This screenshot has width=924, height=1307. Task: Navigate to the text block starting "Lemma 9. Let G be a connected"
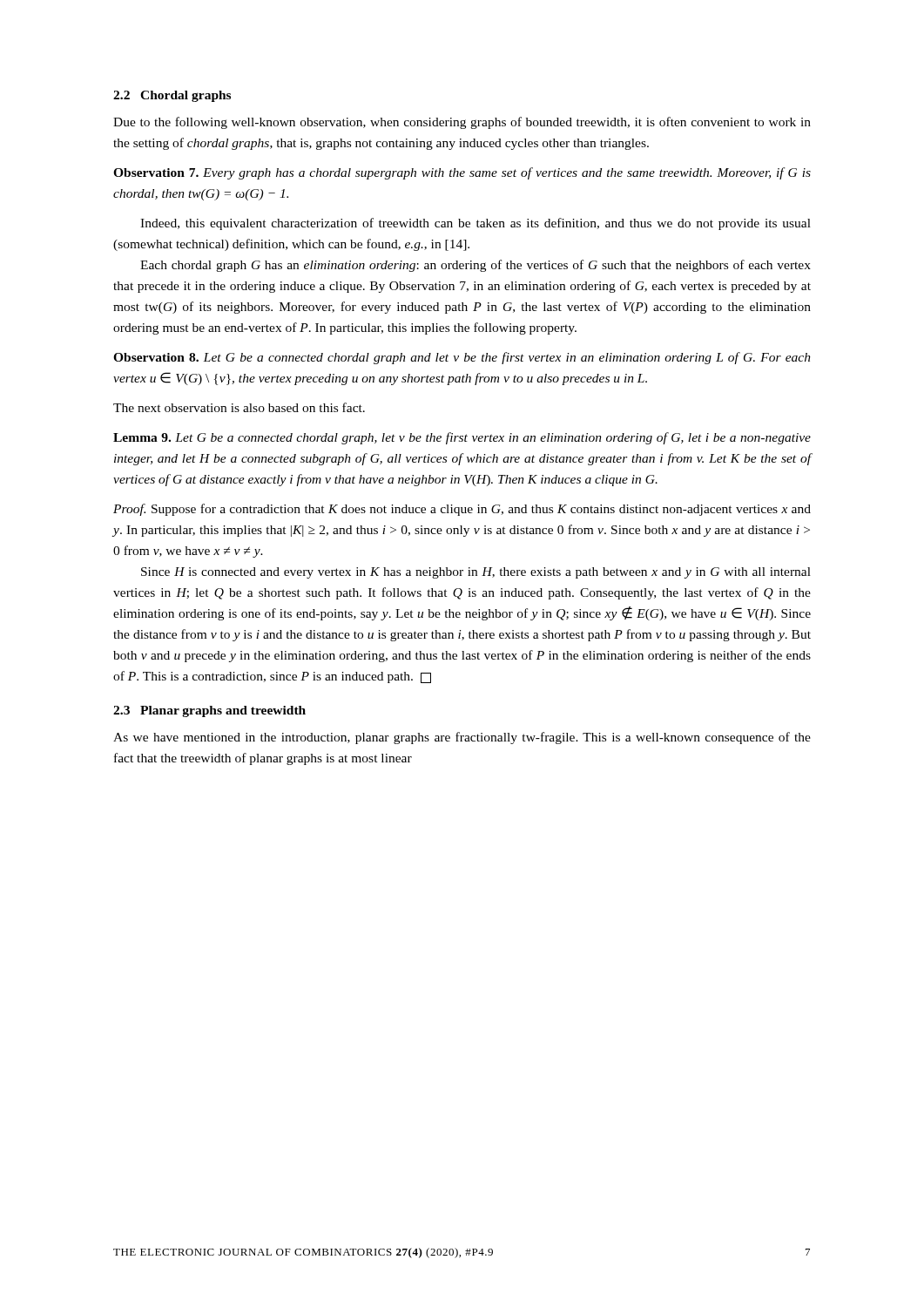tap(462, 458)
